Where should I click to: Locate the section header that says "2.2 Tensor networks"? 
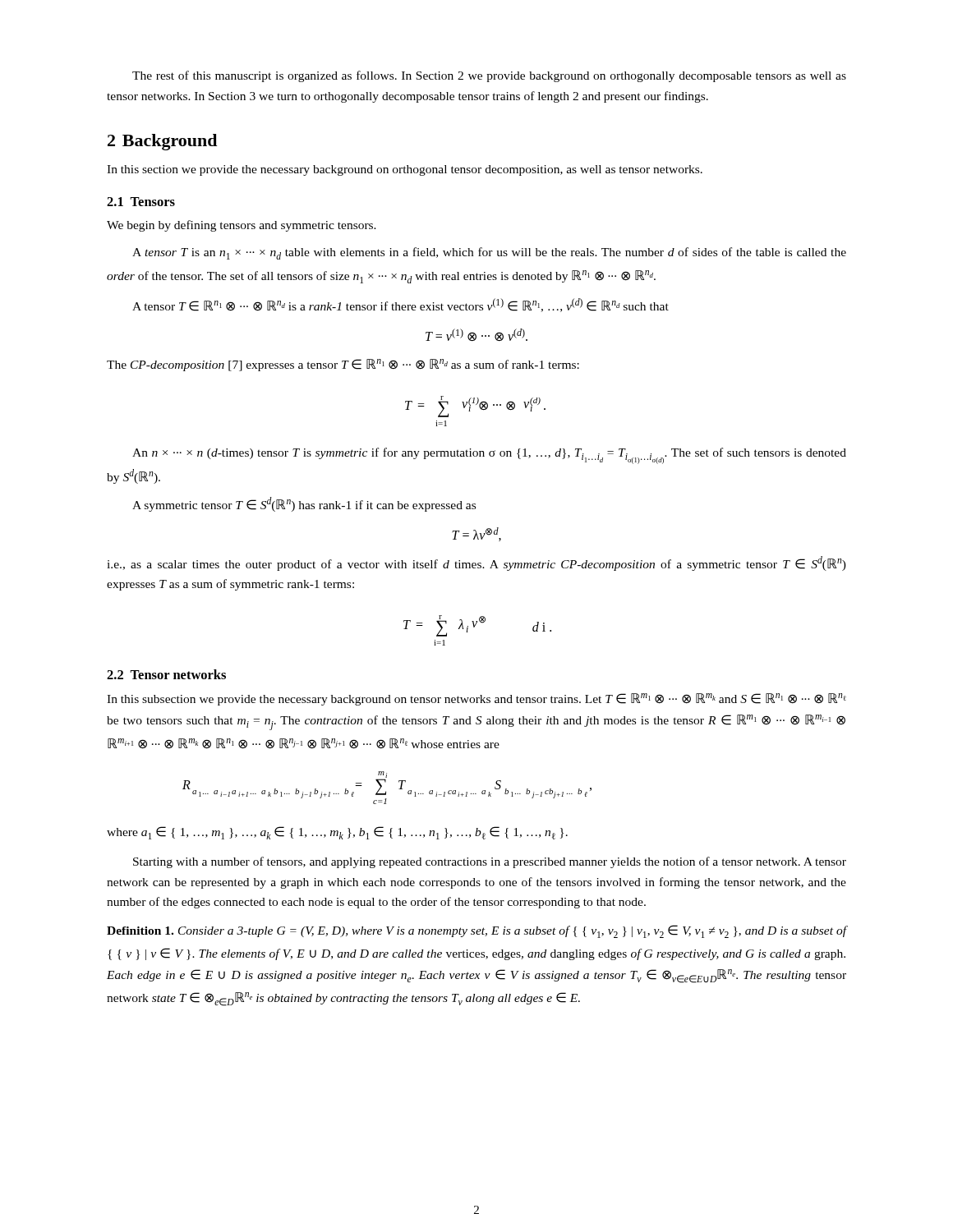tap(167, 675)
